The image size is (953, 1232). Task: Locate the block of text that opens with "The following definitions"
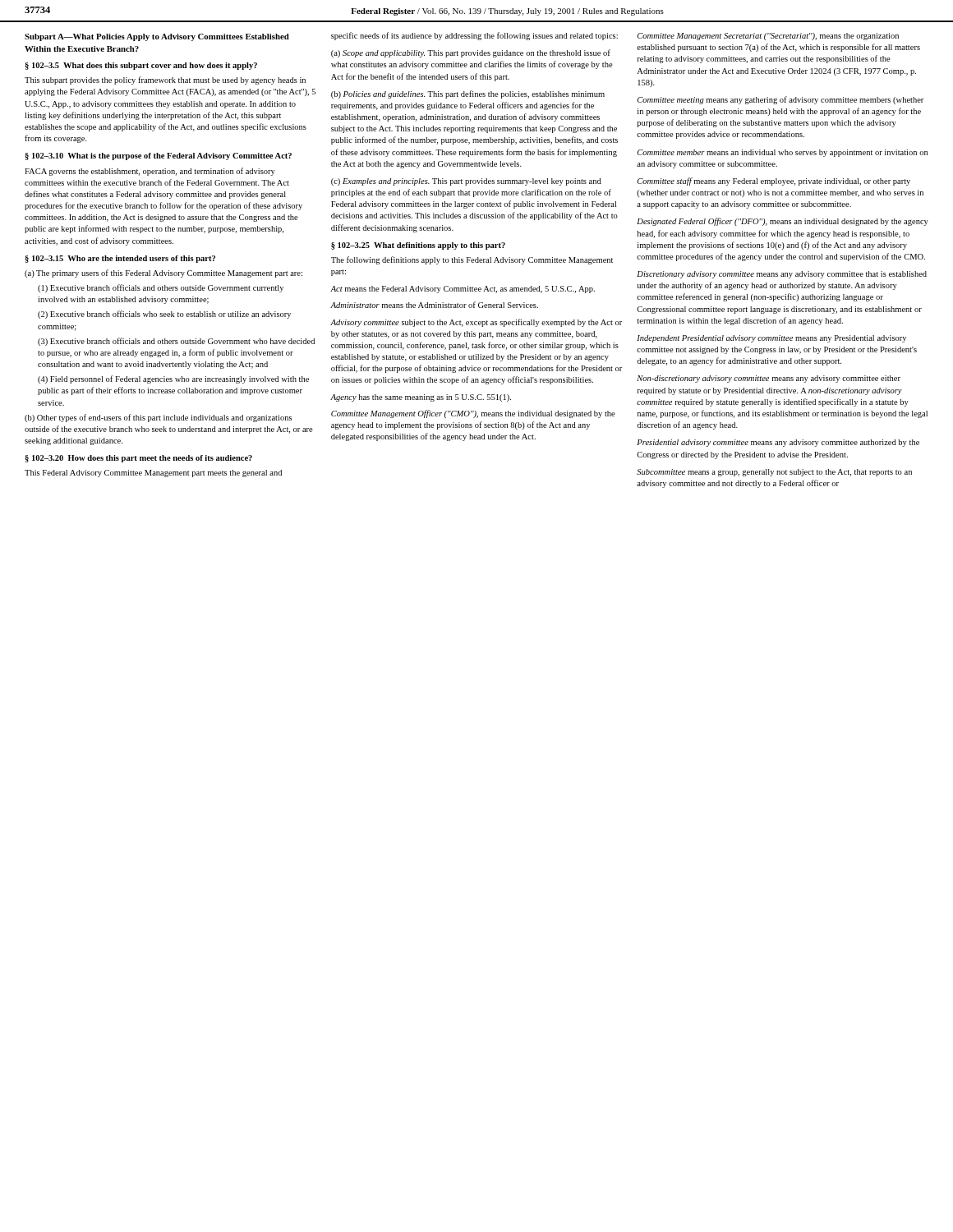(472, 266)
